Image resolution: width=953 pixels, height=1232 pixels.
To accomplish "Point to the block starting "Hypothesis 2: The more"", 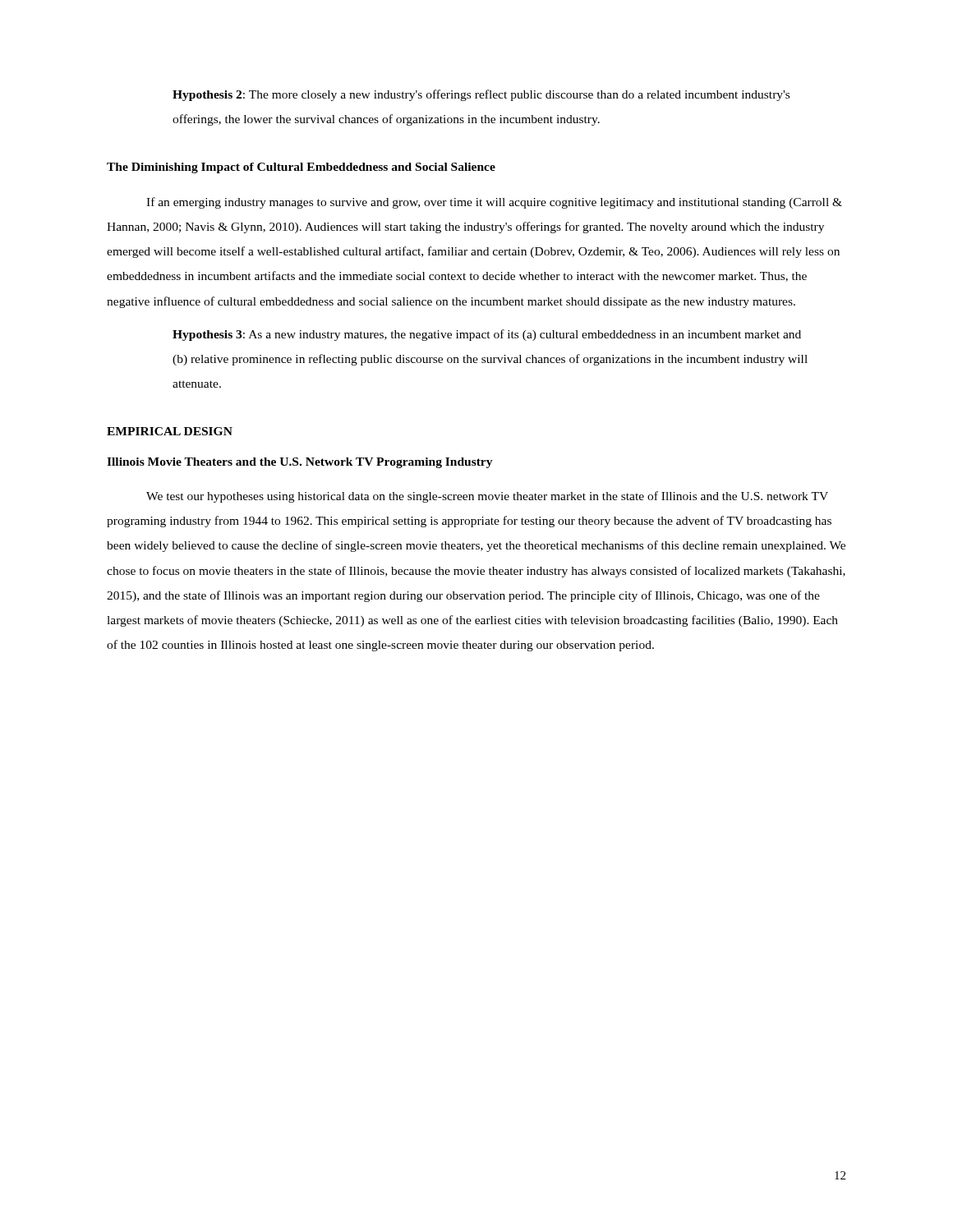I will pos(493,107).
